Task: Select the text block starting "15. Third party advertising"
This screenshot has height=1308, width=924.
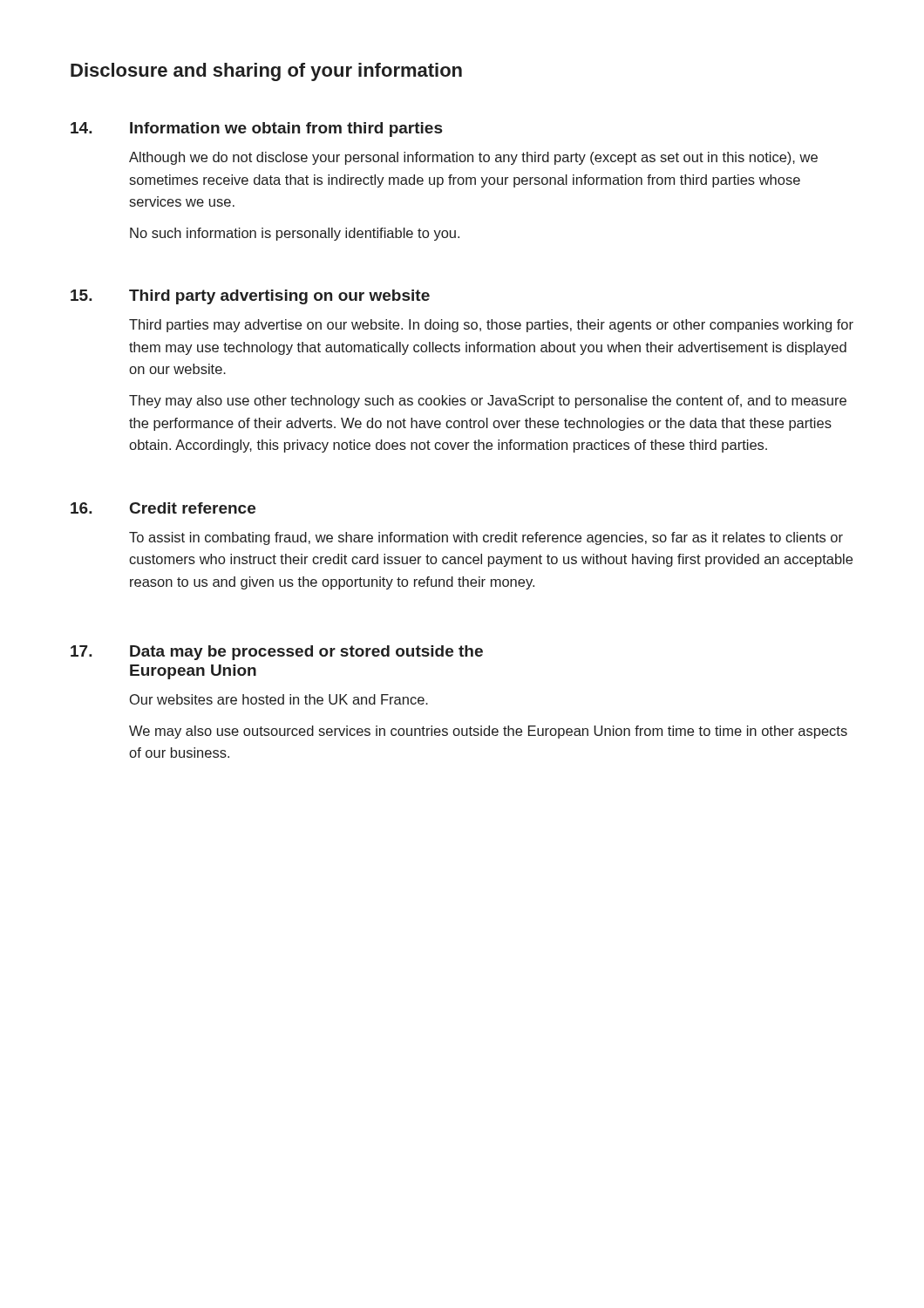Action: click(x=250, y=297)
